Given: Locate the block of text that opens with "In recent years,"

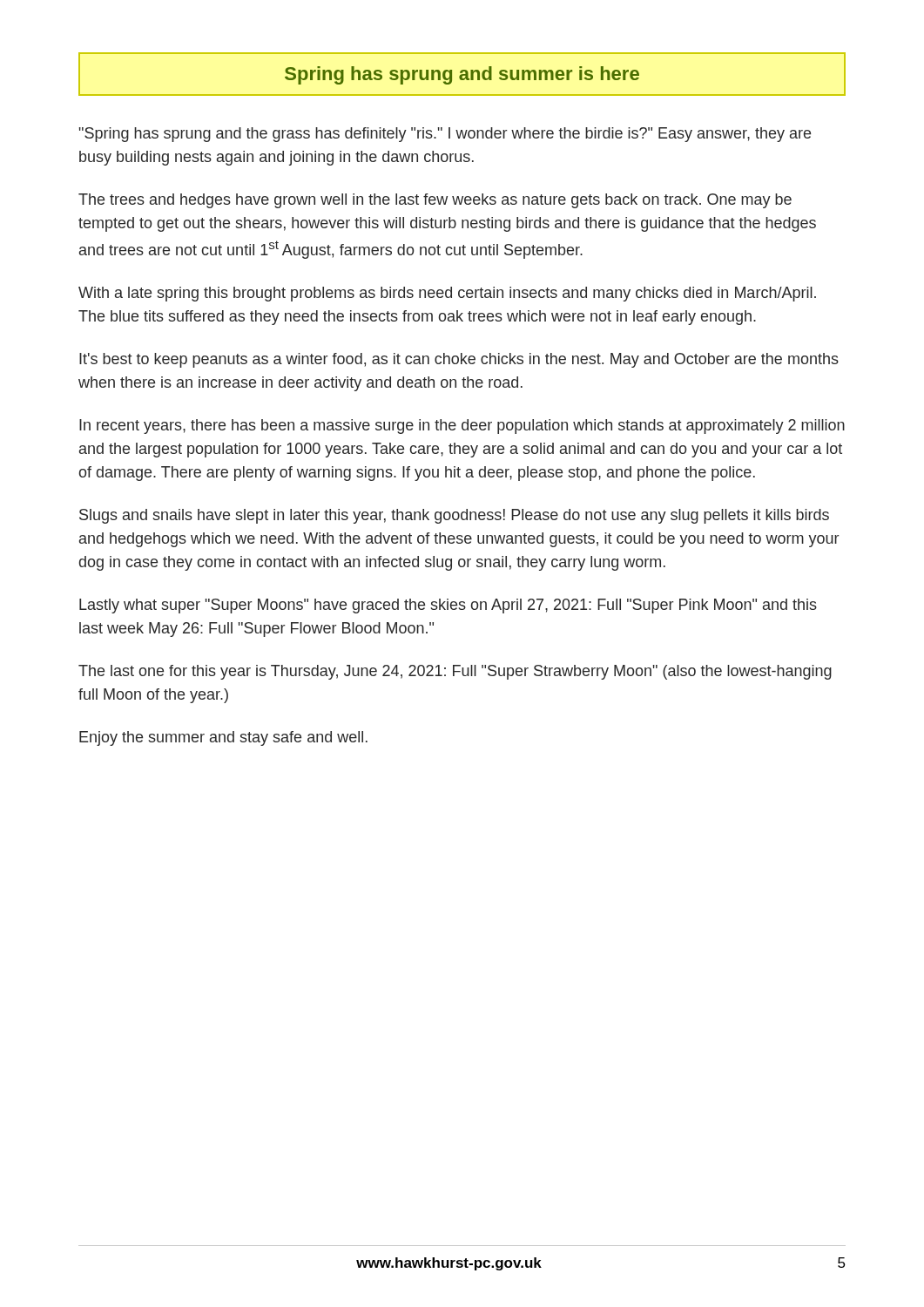Looking at the screenshot, I should coord(462,449).
